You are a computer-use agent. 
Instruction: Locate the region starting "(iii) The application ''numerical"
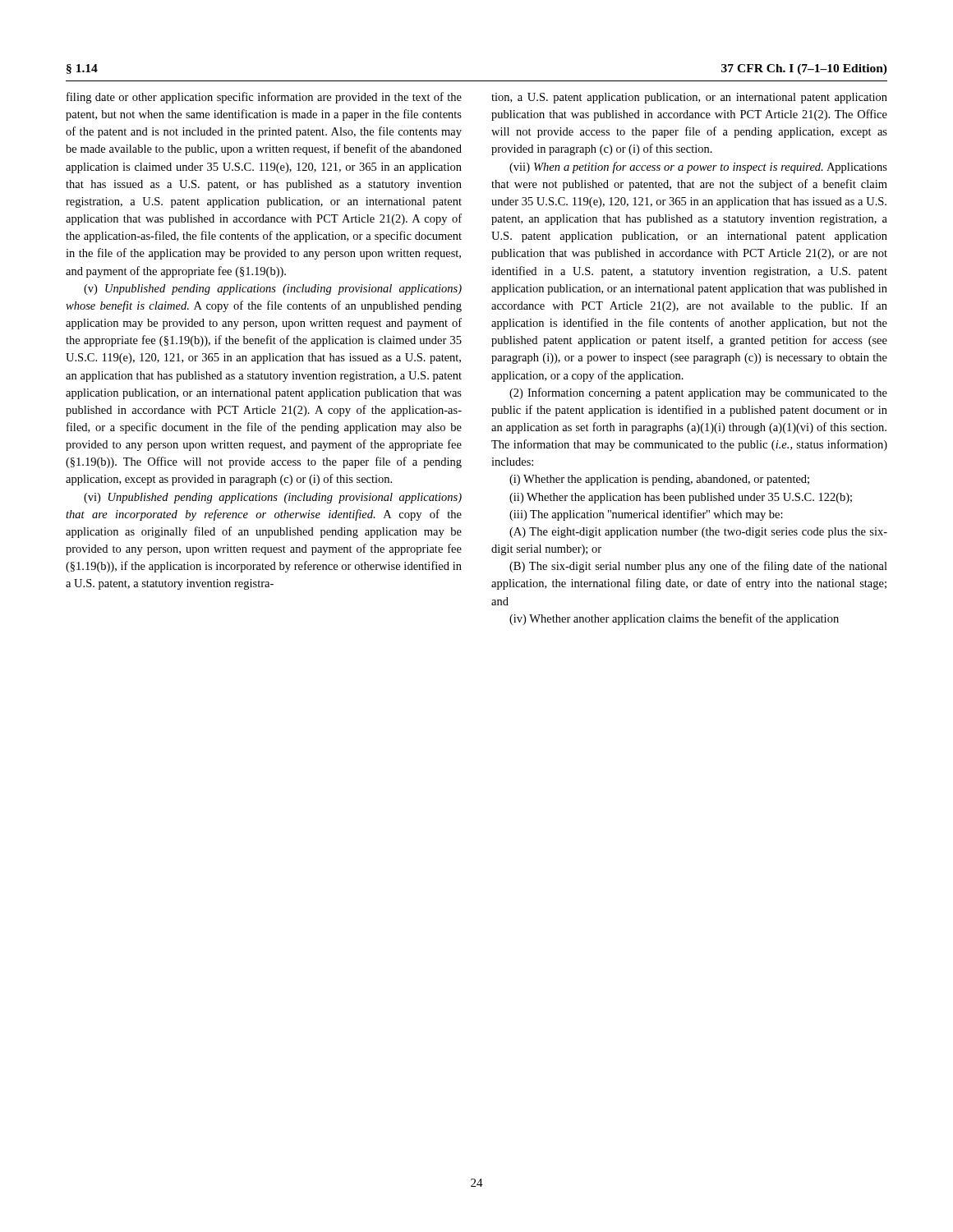pos(689,514)
